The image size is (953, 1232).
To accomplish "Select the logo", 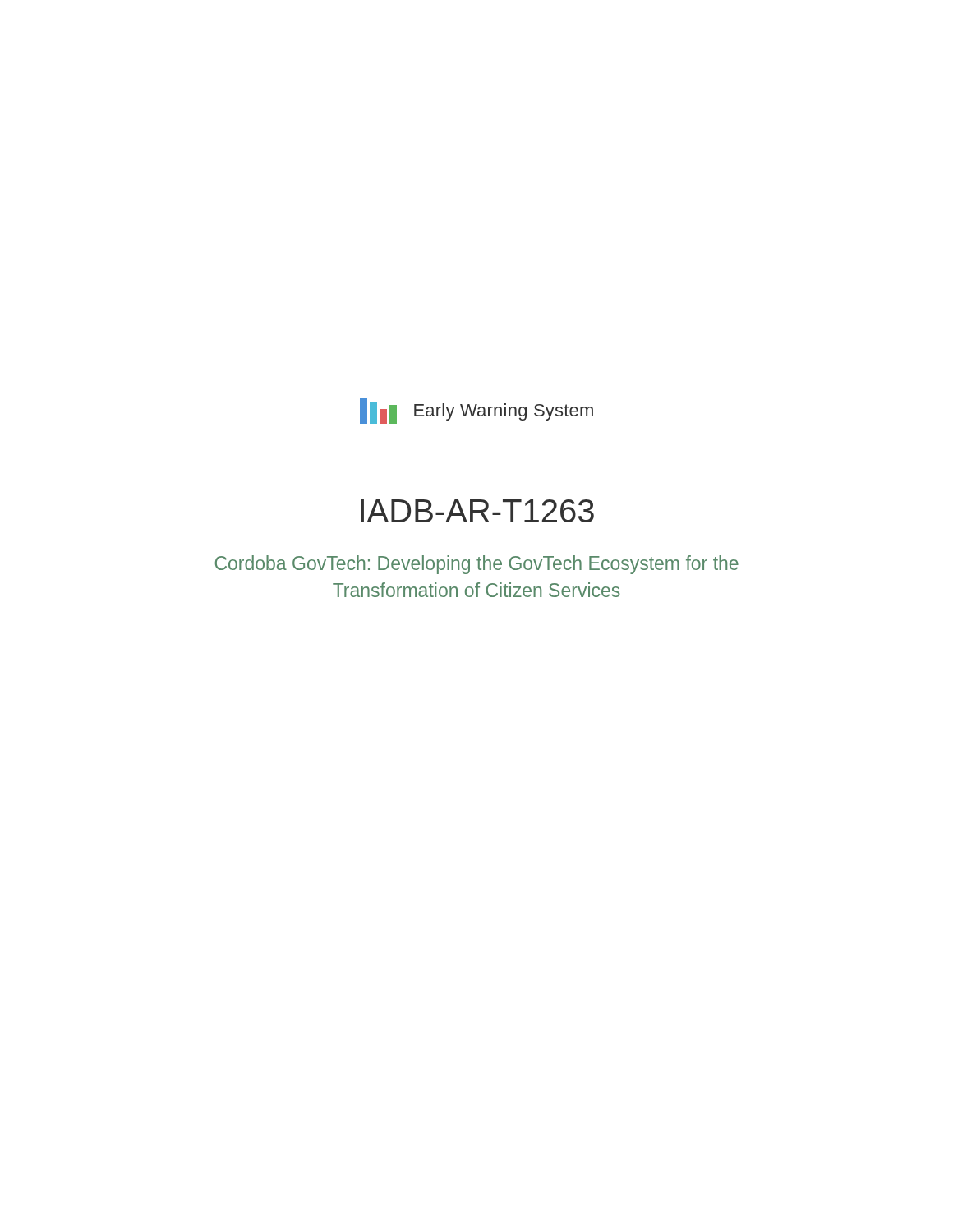I will tap(476, 411).
